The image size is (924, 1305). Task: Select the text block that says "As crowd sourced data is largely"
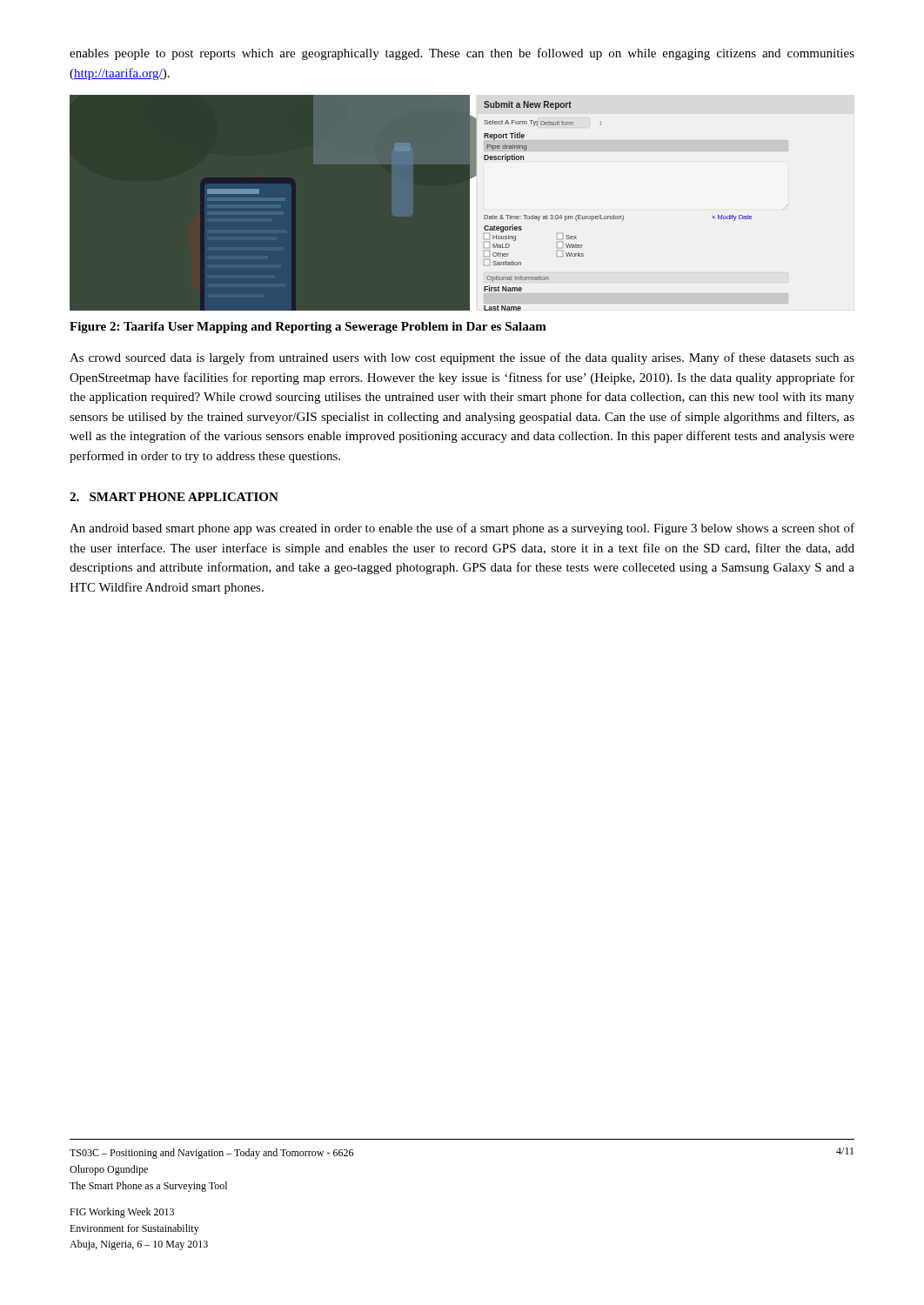[462, 407]
